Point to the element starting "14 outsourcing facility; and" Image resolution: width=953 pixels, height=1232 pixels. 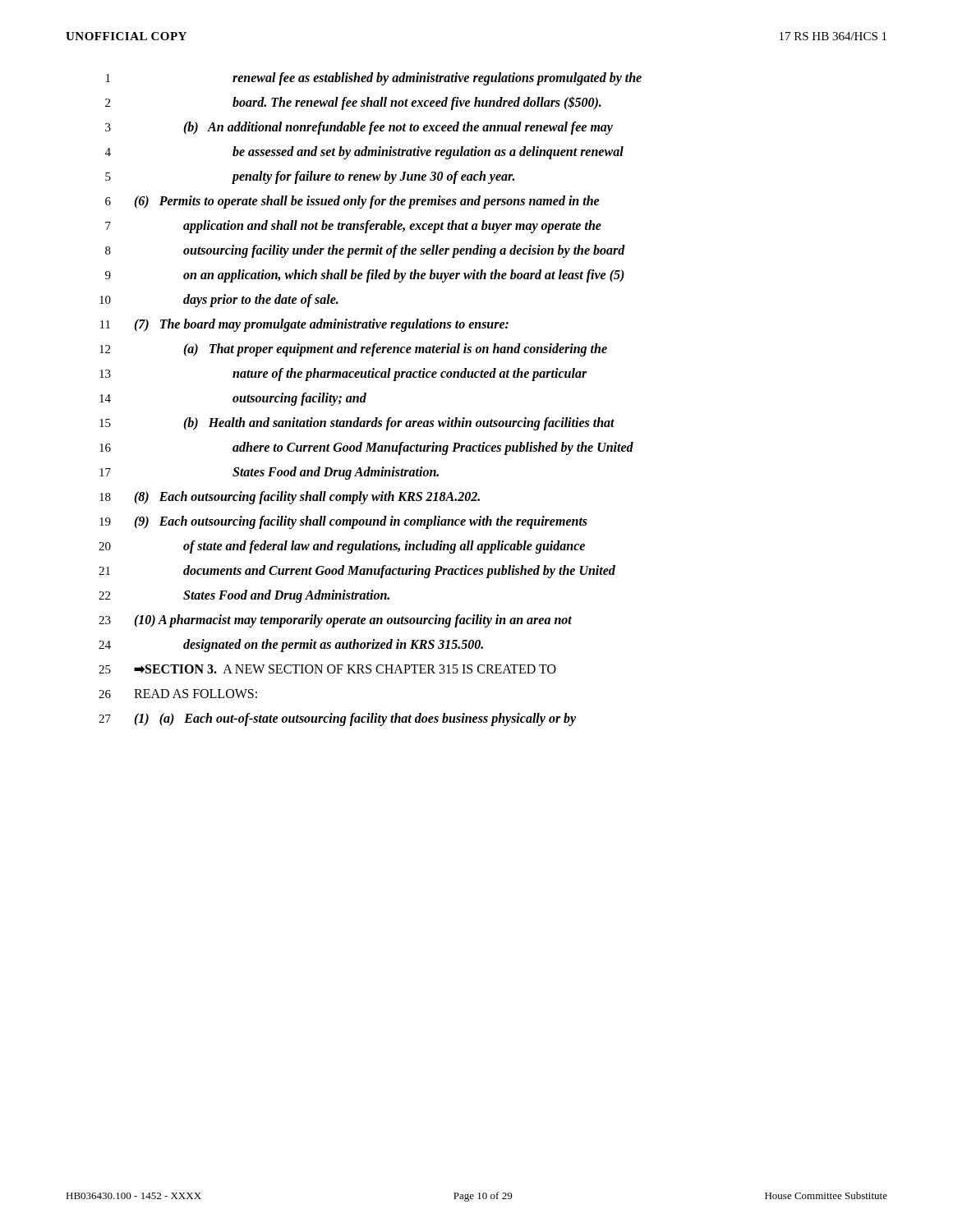click(x=233, y=399)
